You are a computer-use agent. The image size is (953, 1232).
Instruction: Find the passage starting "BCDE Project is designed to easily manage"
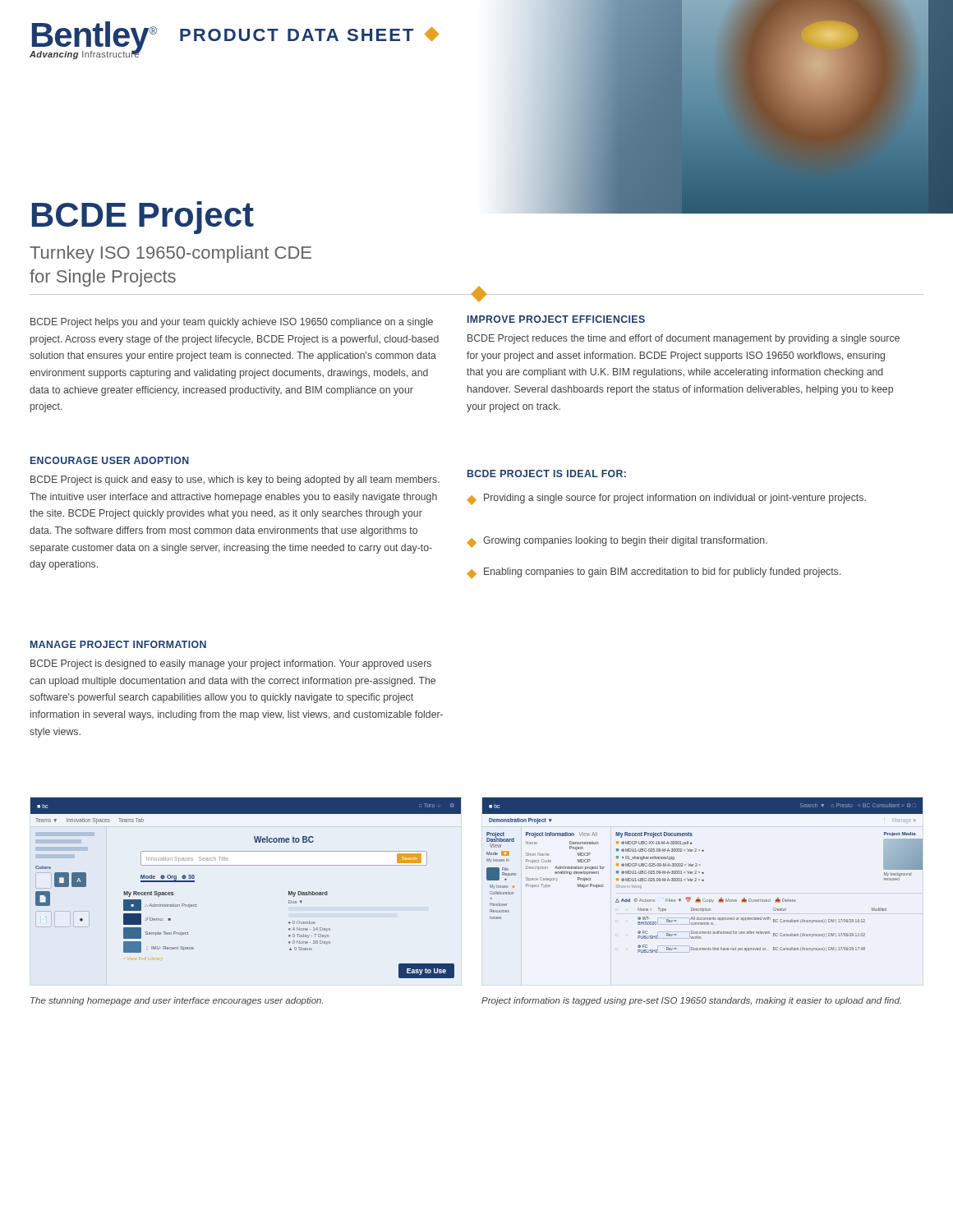point(236,698)
